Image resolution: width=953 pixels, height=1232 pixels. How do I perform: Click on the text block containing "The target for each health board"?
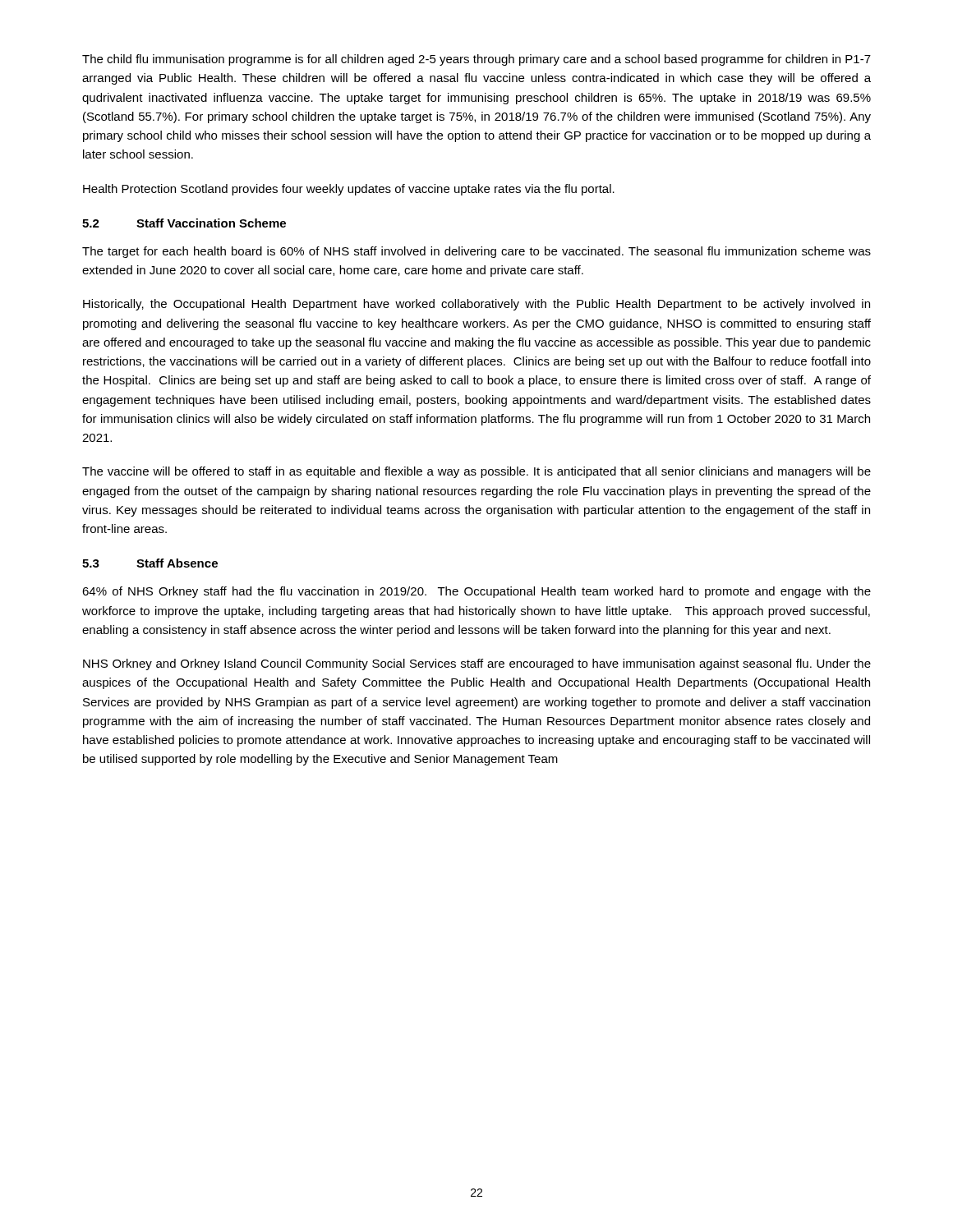[x=476, y=260]
